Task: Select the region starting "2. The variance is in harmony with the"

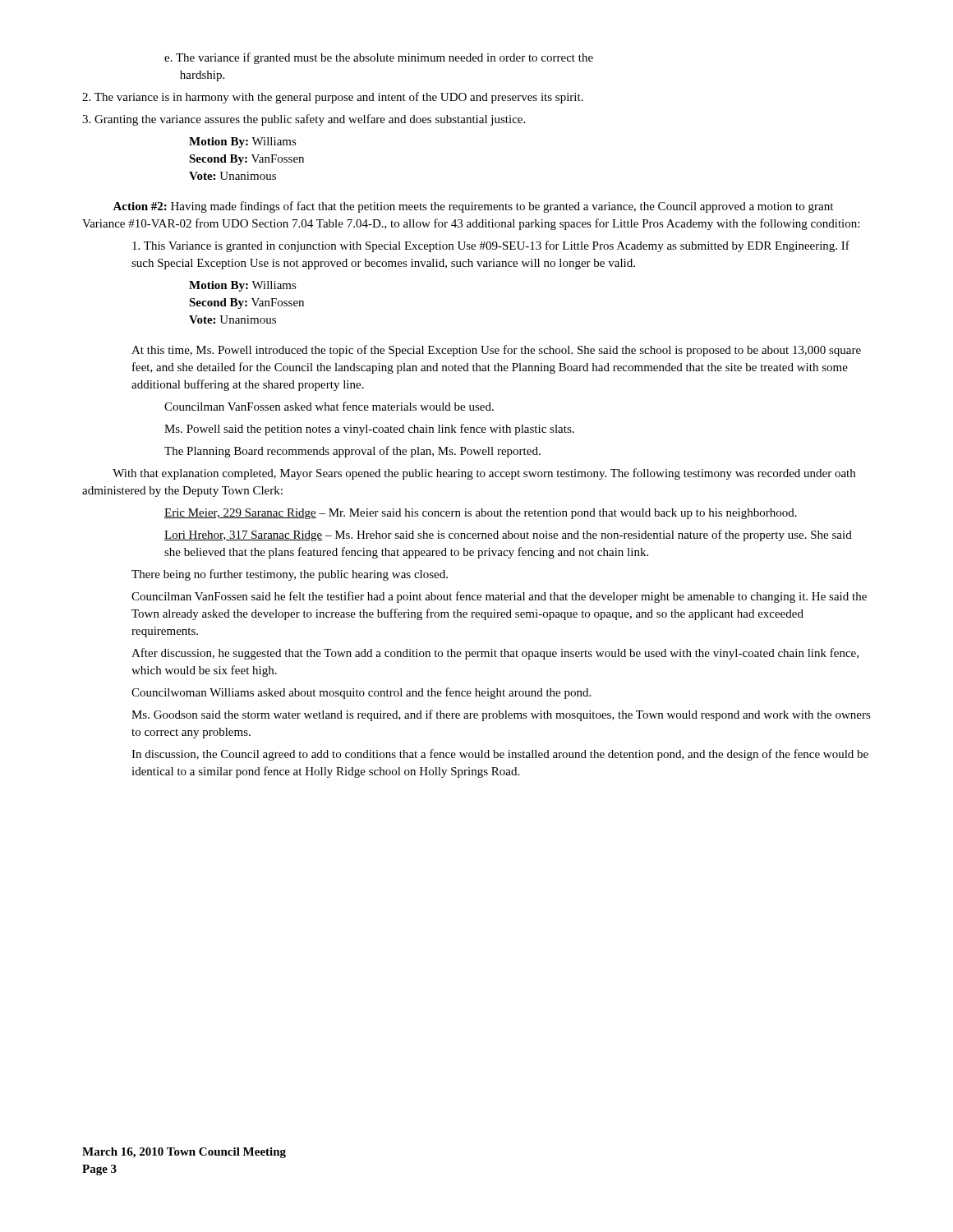Action: pos(476,97)
